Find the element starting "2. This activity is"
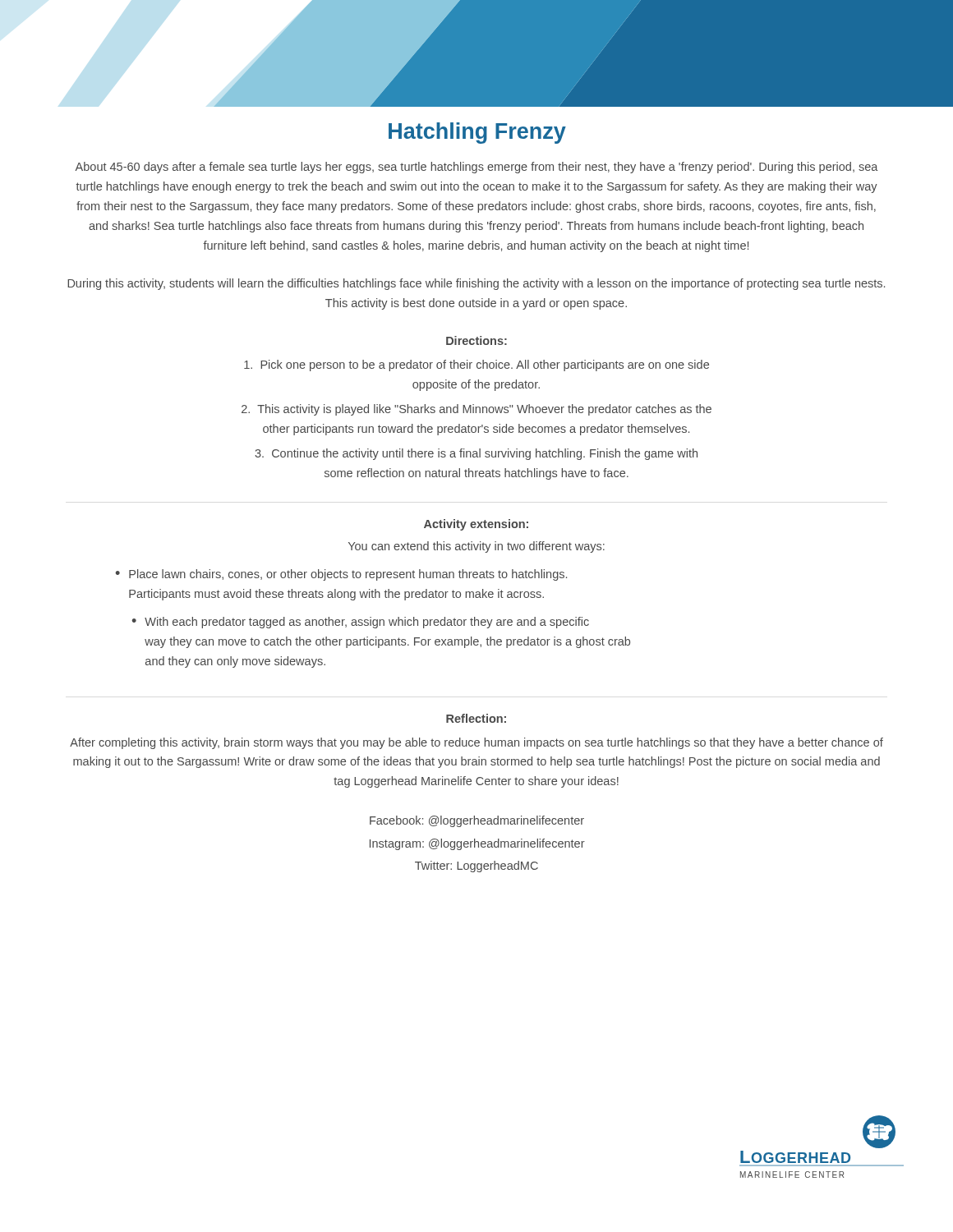953x1232 pixels. click(476, 419)
